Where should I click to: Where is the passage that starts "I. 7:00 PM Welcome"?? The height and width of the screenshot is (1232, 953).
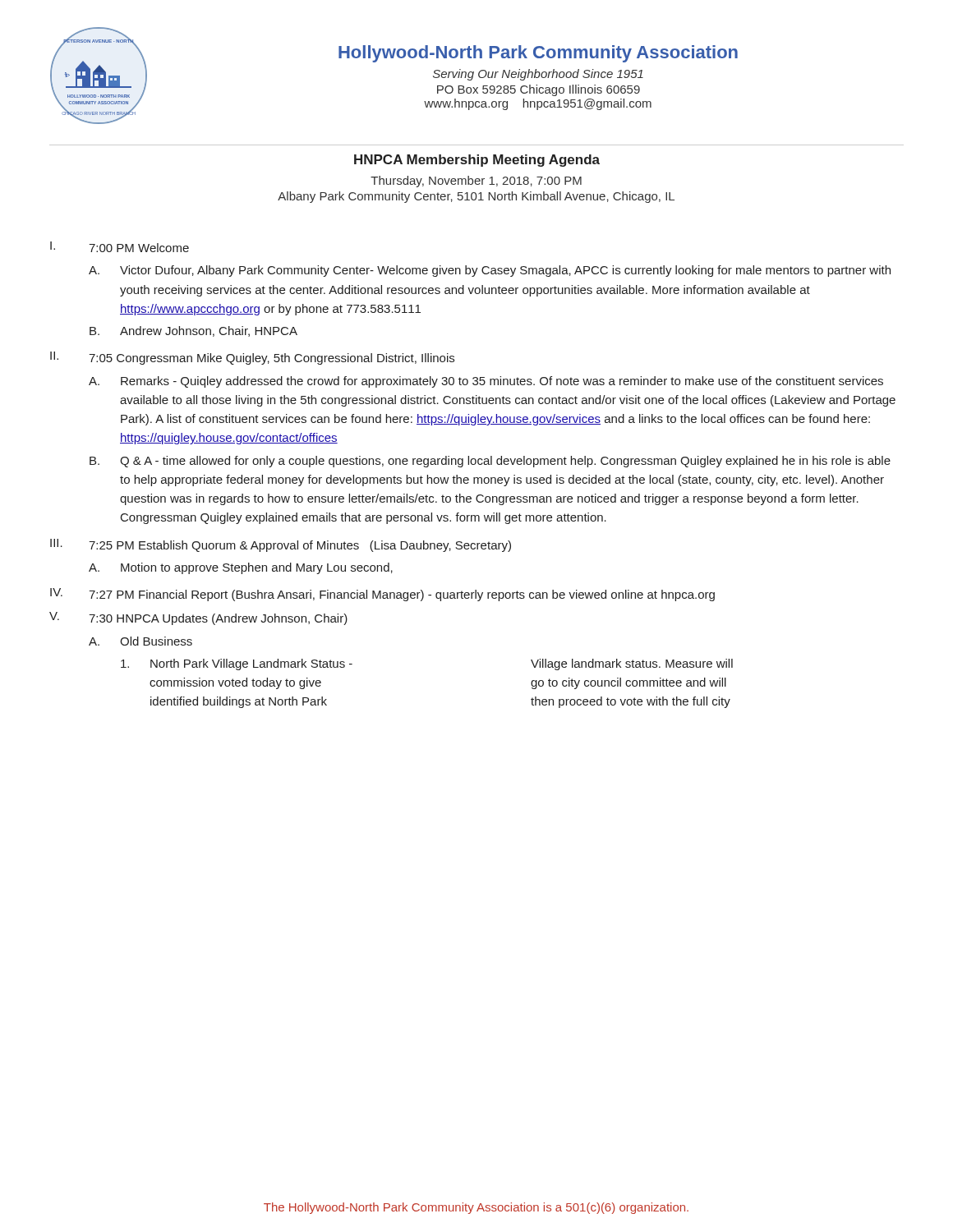[x=476, y=291]
